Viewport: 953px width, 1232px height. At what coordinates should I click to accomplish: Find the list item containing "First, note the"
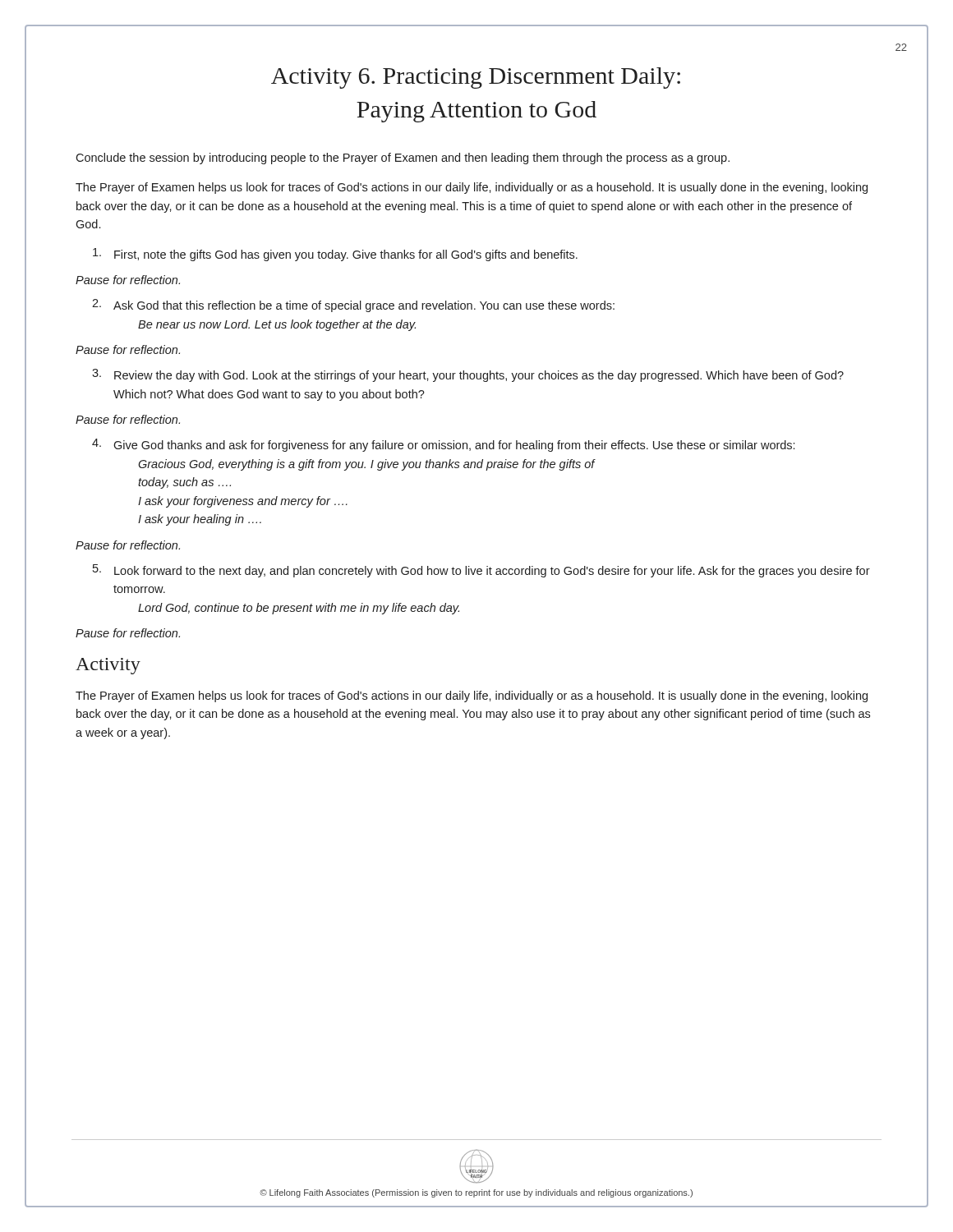[x=485, y=255]
